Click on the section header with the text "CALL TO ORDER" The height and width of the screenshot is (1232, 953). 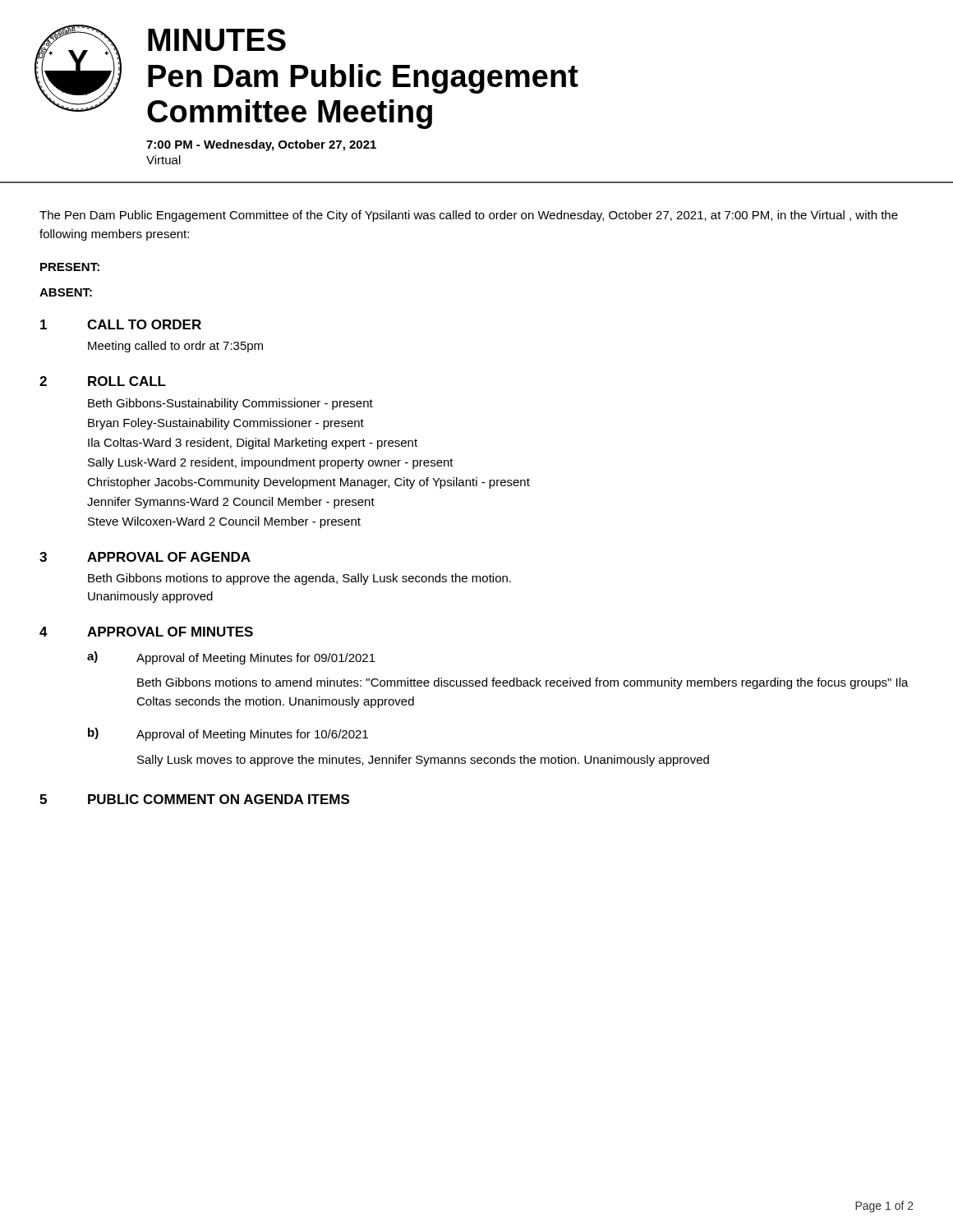coord(144,325)
